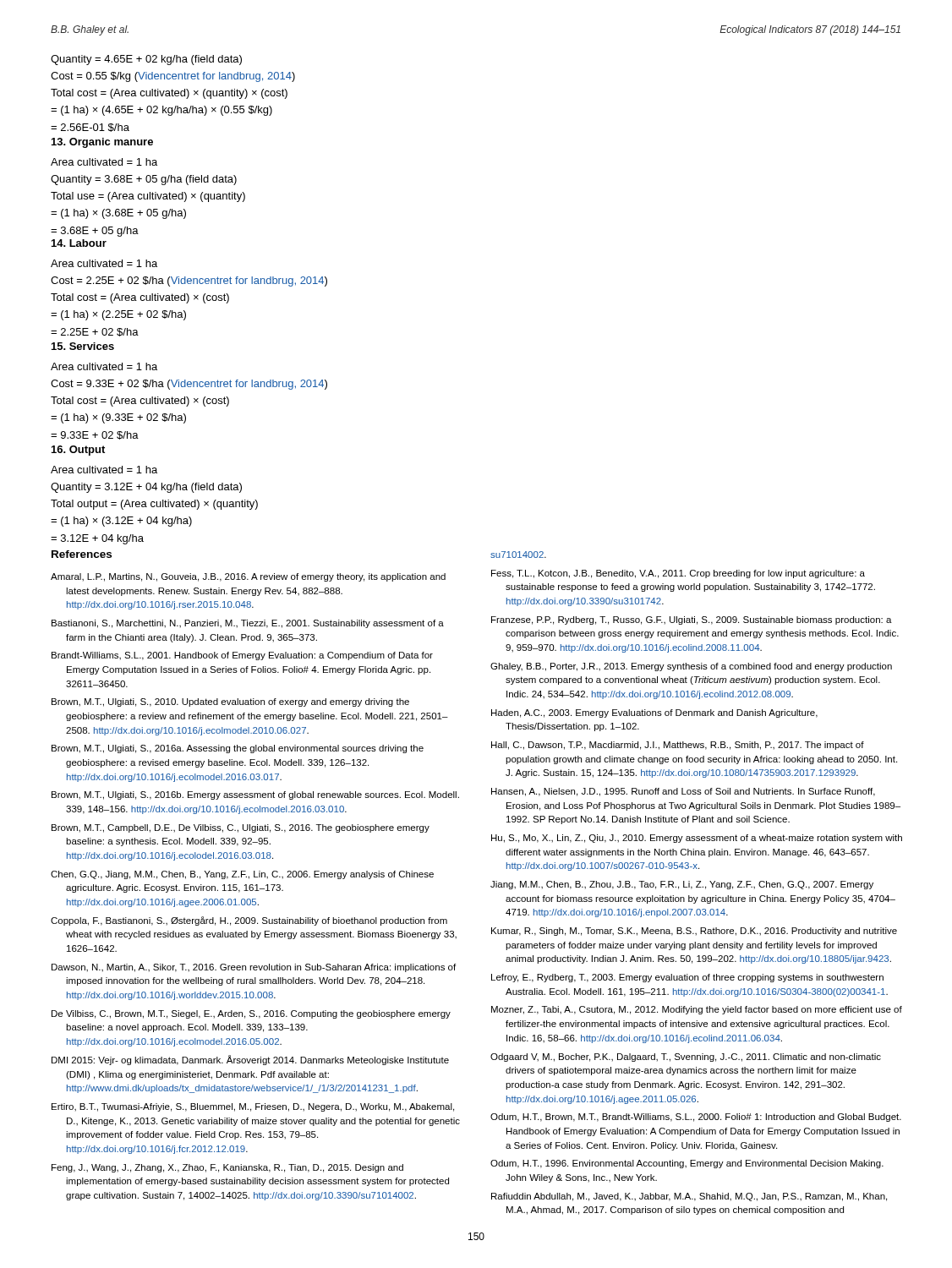The width and height of the screenshot is (952, 1268).
Task: Click on the text block starting "Jiang, M.M., Chen,"
Action: point(693,898)
